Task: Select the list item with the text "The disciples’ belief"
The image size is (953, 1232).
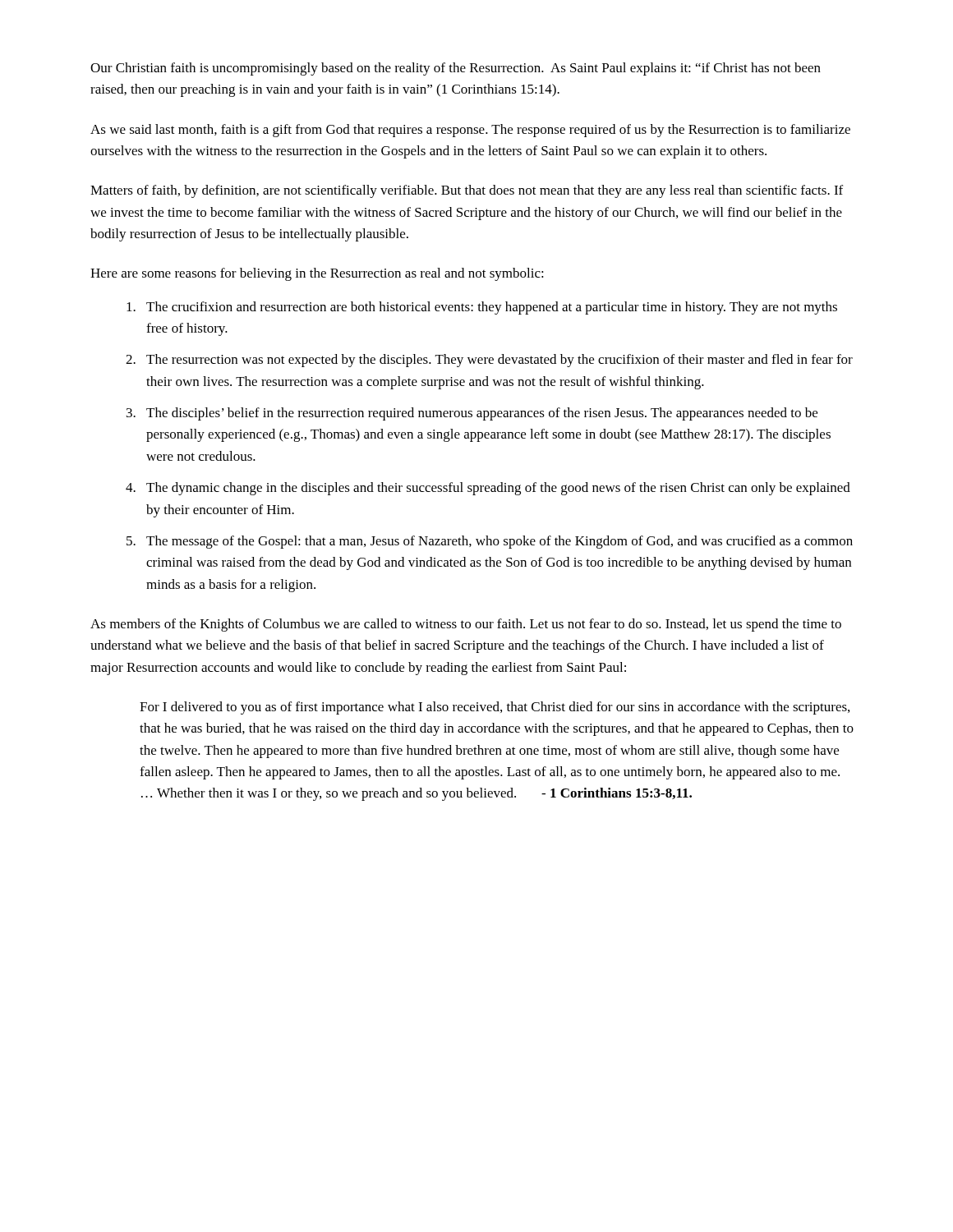Action: click(489, 434)
